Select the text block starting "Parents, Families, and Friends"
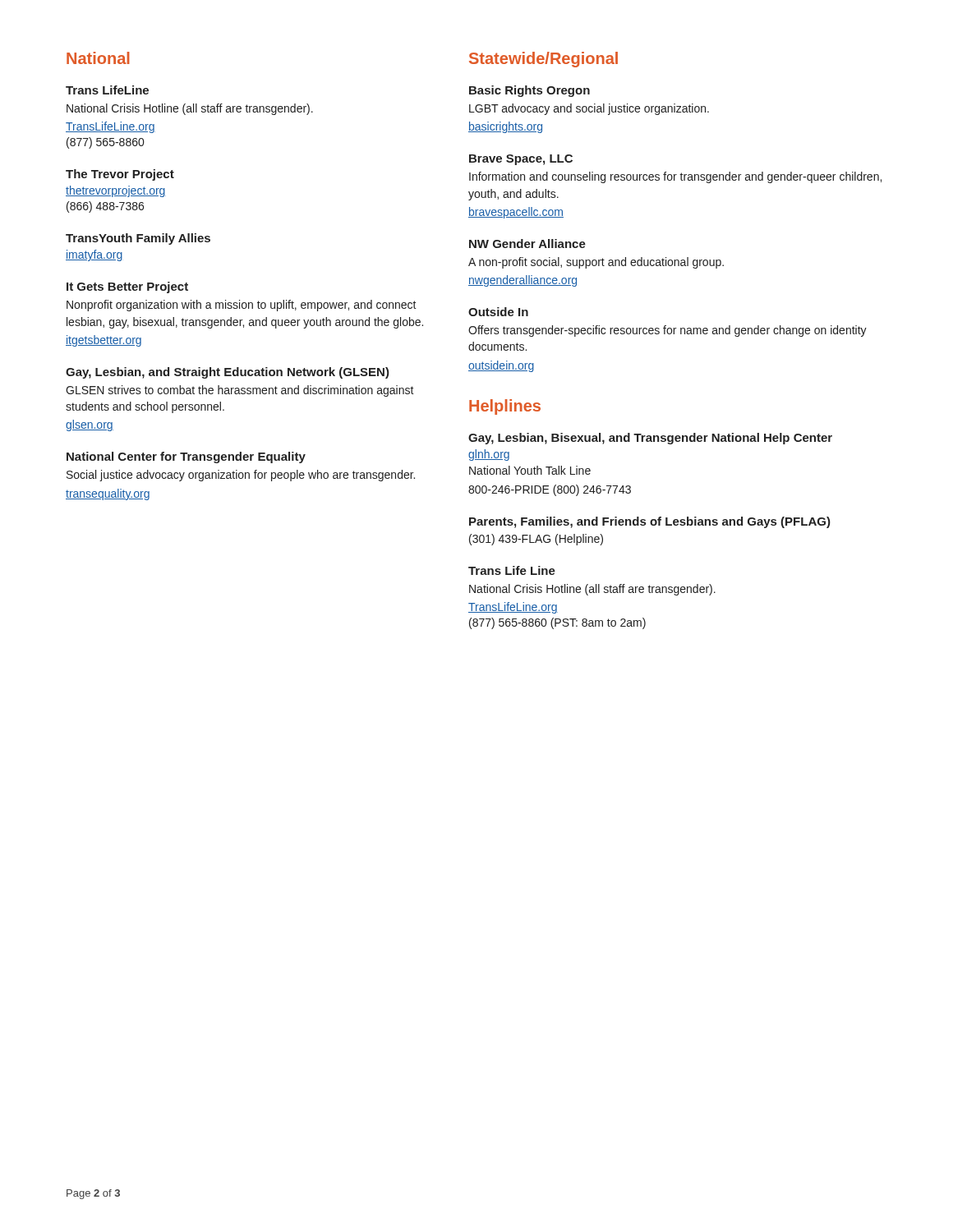Screen dimensions: 1232x953 pyautogui.click(x=678, y=530)
